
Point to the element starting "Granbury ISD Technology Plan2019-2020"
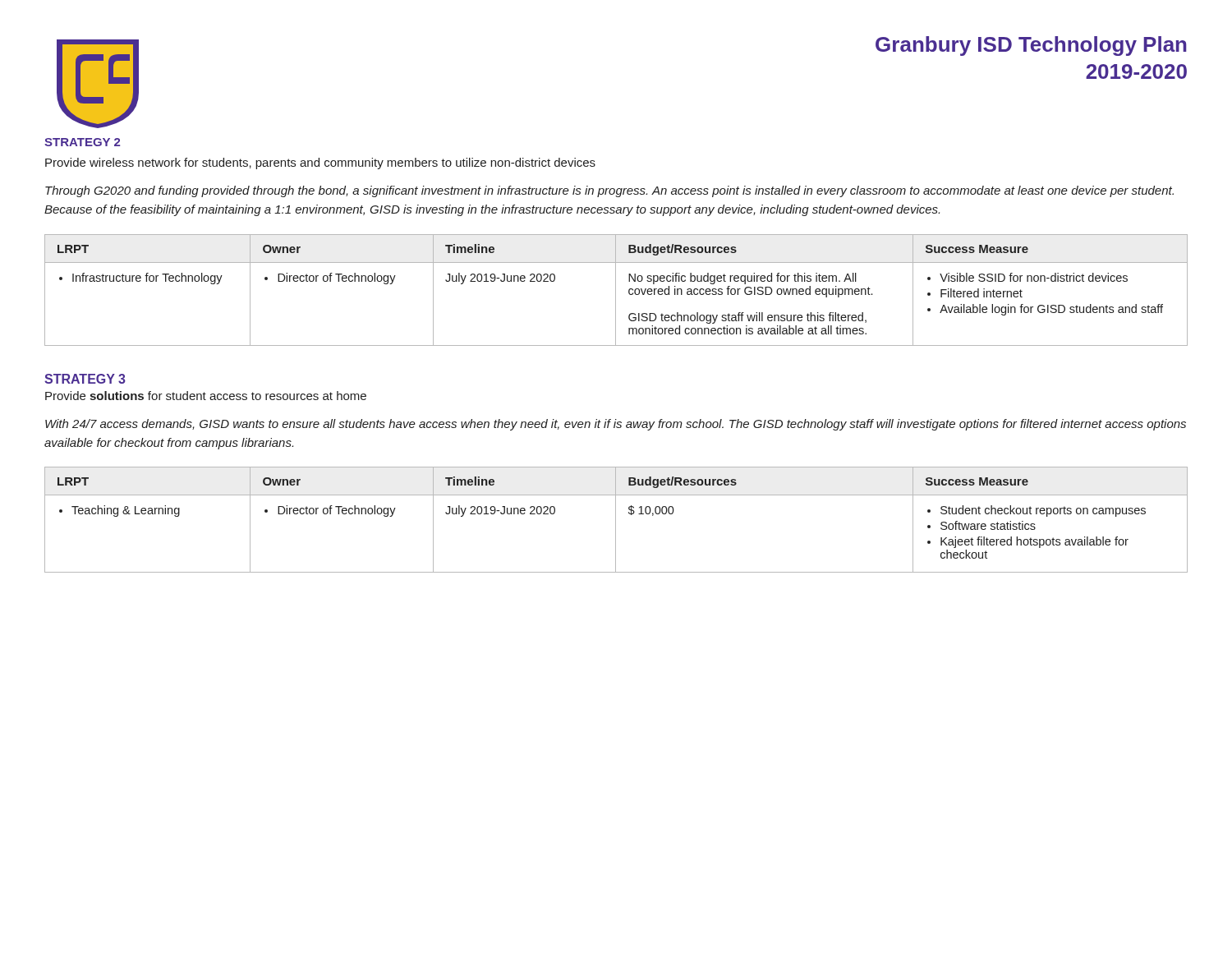pos(1031,58)
